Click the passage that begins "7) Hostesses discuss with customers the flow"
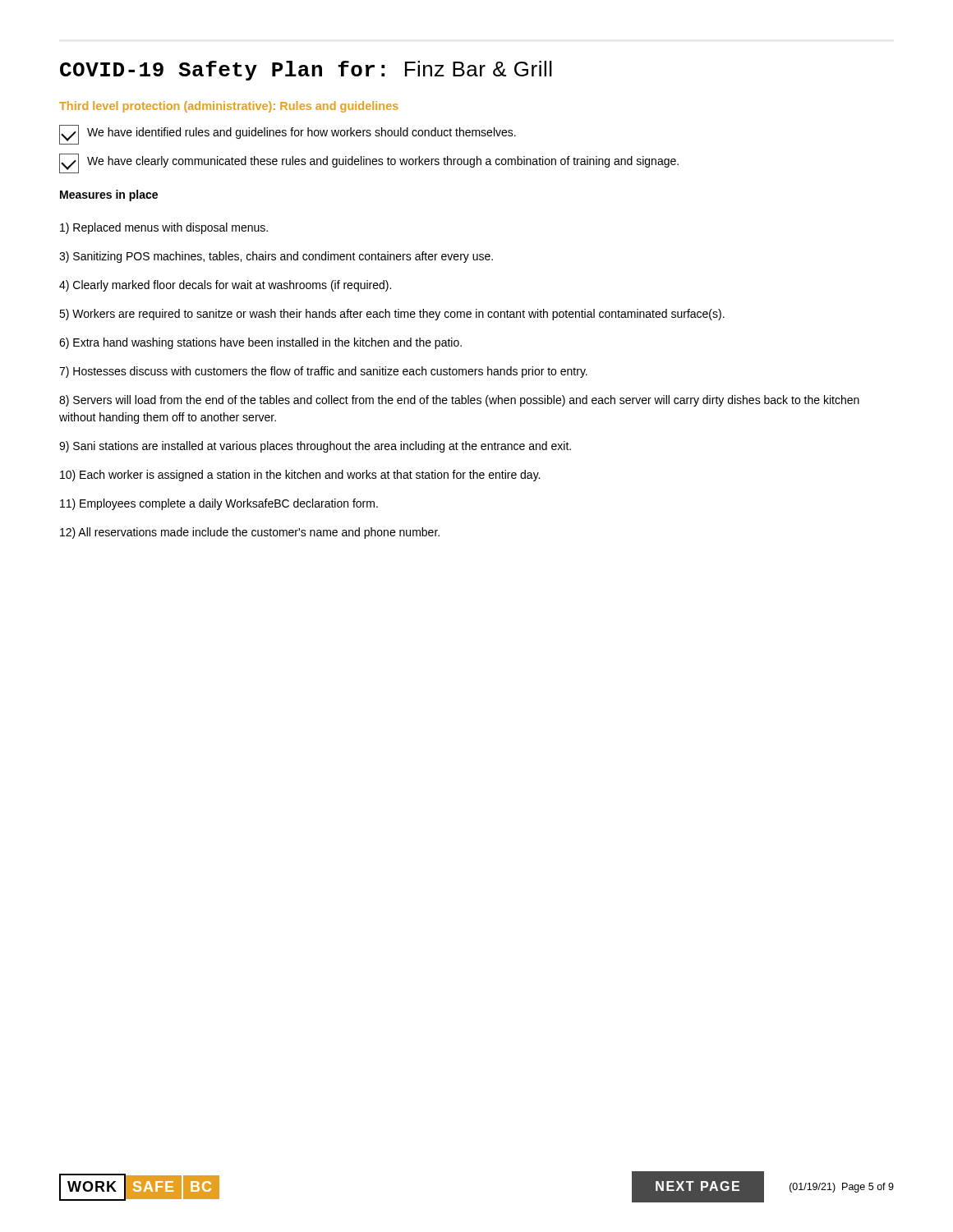This screenshot has width=953, height=1232. 324,371
